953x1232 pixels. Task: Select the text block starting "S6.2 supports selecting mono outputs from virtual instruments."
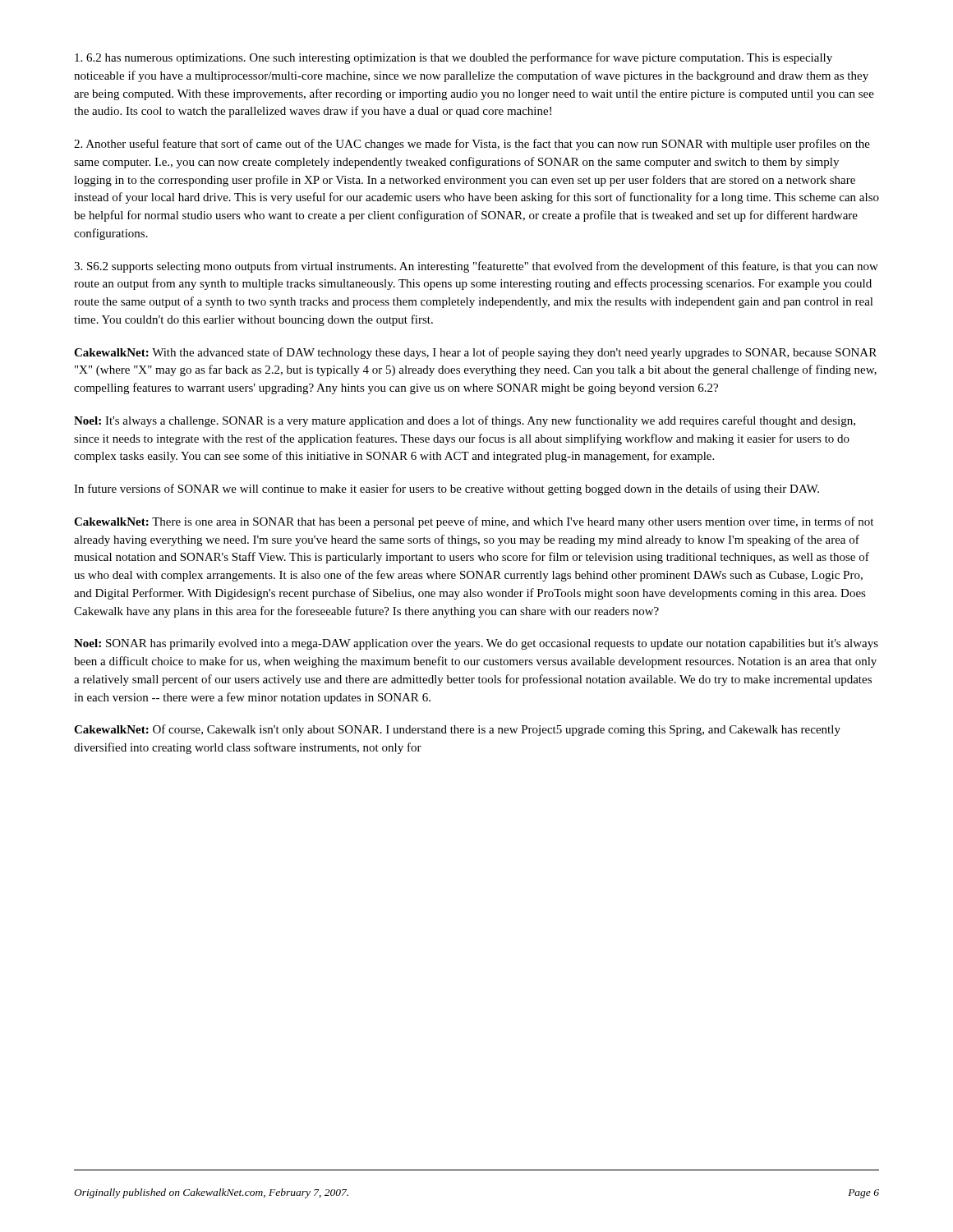[x=476, y=292]
